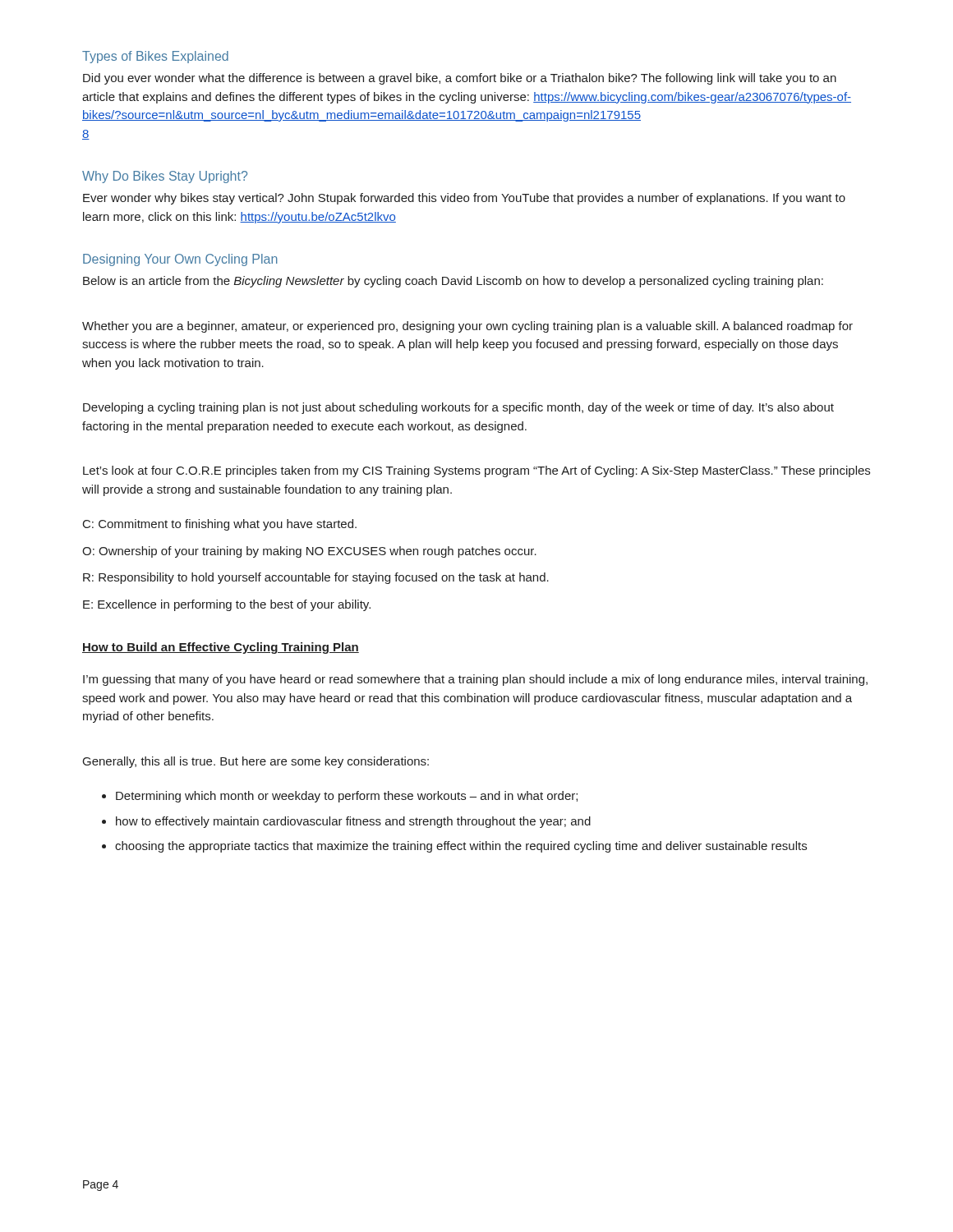Click on the text block starting "Why Do Bikes Stay Upright?"
Screen dimensions: 1232x953
tap(165, 177)
